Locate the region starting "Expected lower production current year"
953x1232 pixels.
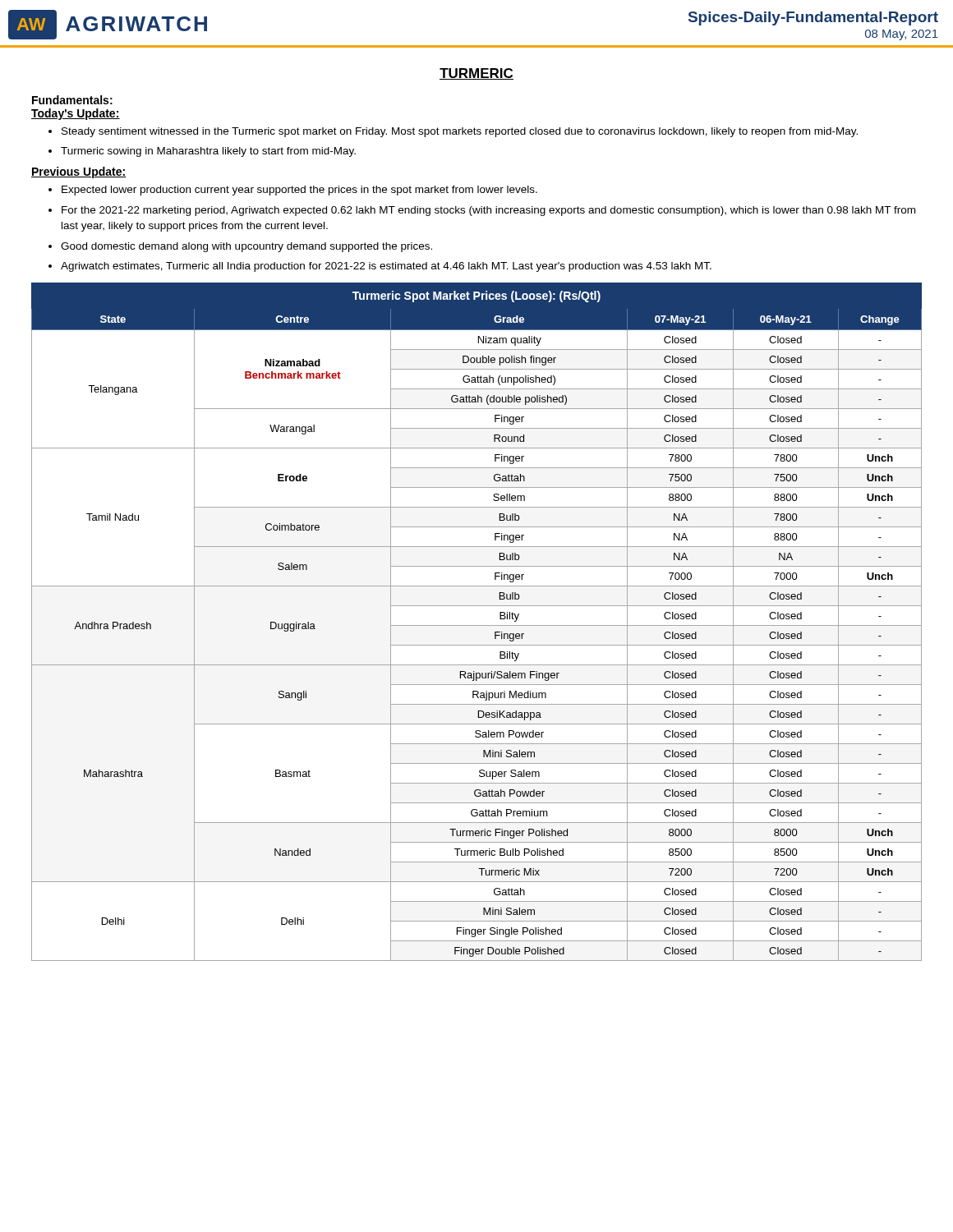(299, 189)
